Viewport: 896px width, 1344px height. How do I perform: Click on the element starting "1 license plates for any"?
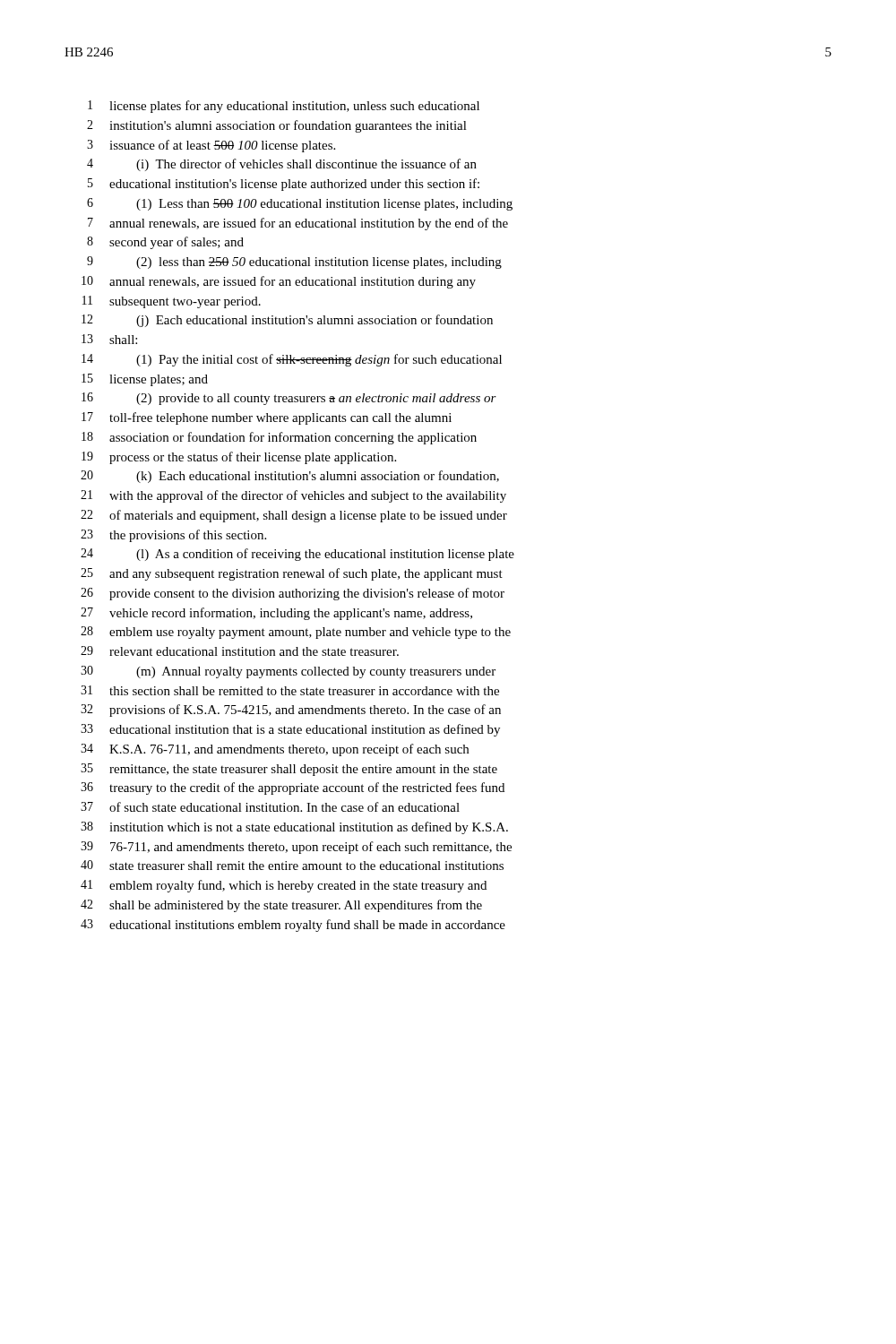click(448, 516)
